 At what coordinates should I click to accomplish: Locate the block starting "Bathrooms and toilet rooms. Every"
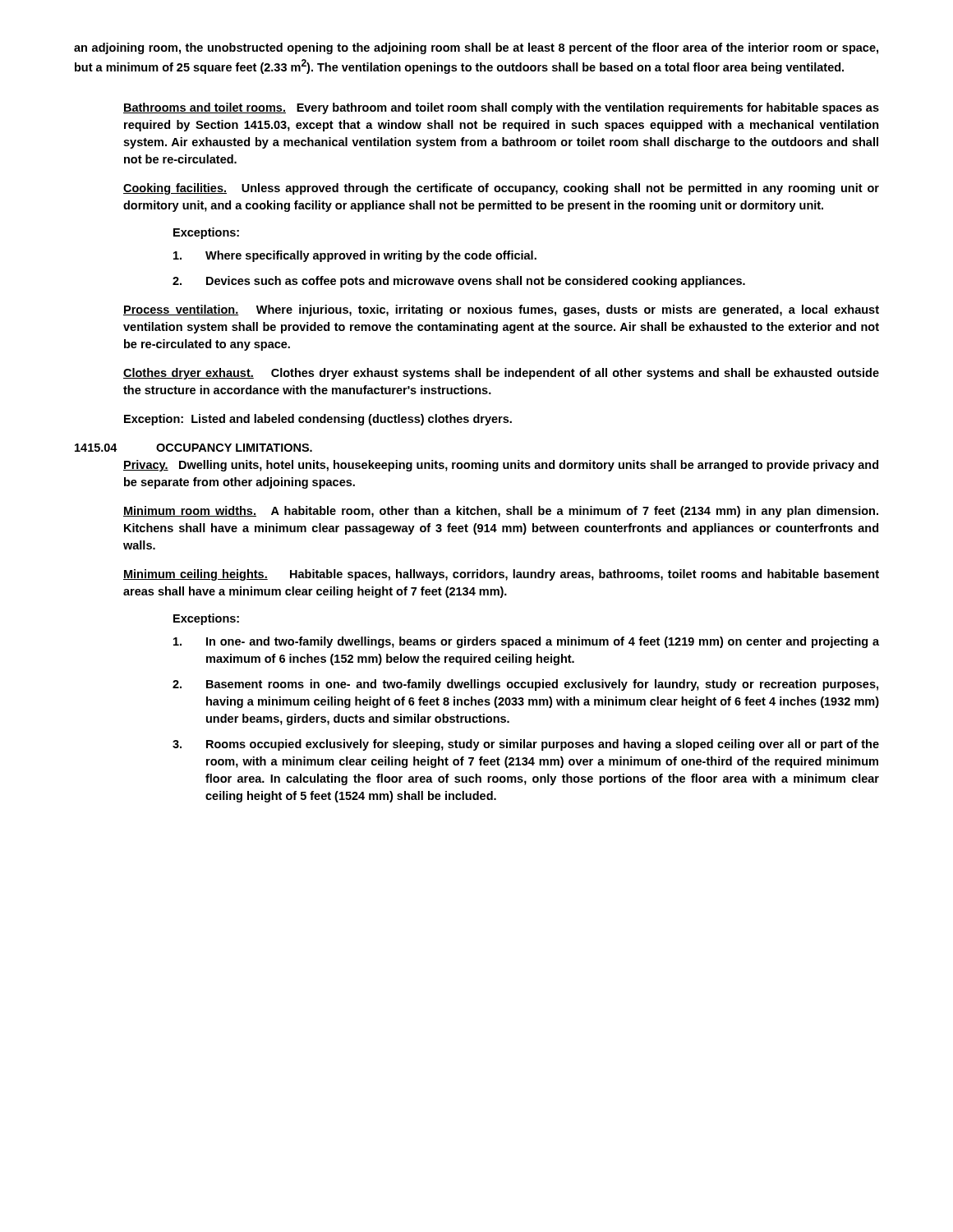pyautogui.click(x=501, y=133)
